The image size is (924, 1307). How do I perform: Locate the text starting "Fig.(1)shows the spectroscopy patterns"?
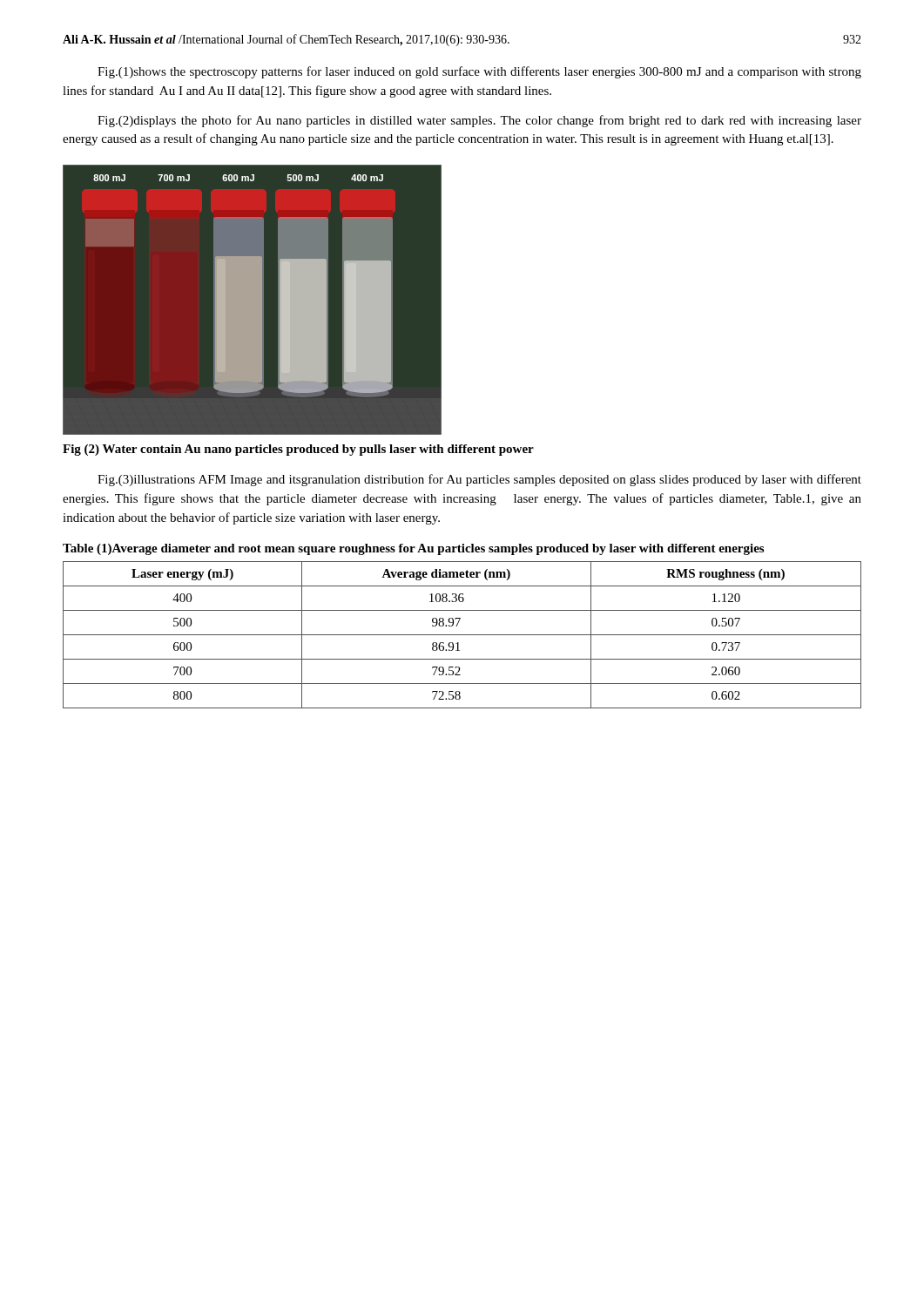point(462,81)
